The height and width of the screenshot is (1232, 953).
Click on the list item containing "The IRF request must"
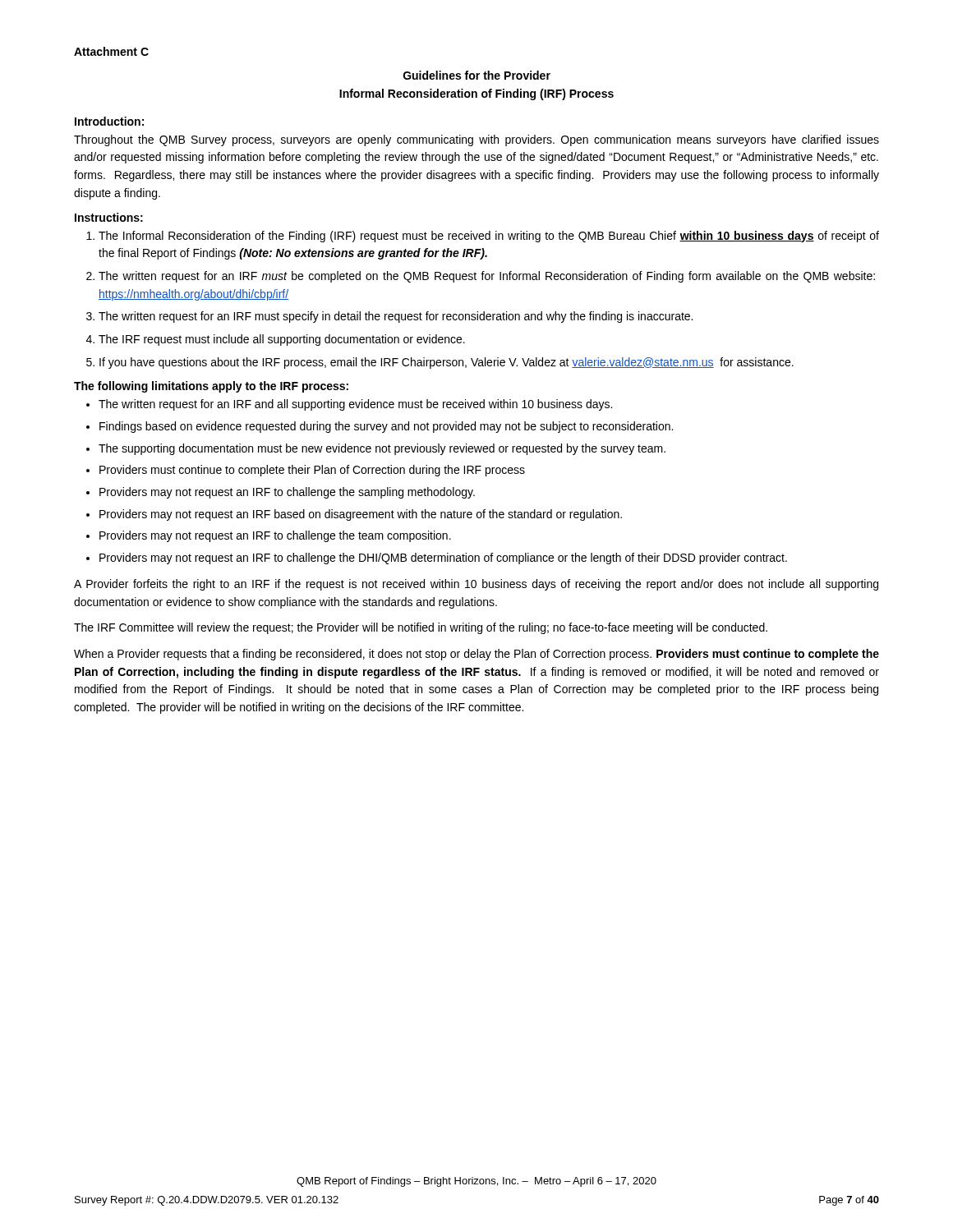click(x=282, y=339)
